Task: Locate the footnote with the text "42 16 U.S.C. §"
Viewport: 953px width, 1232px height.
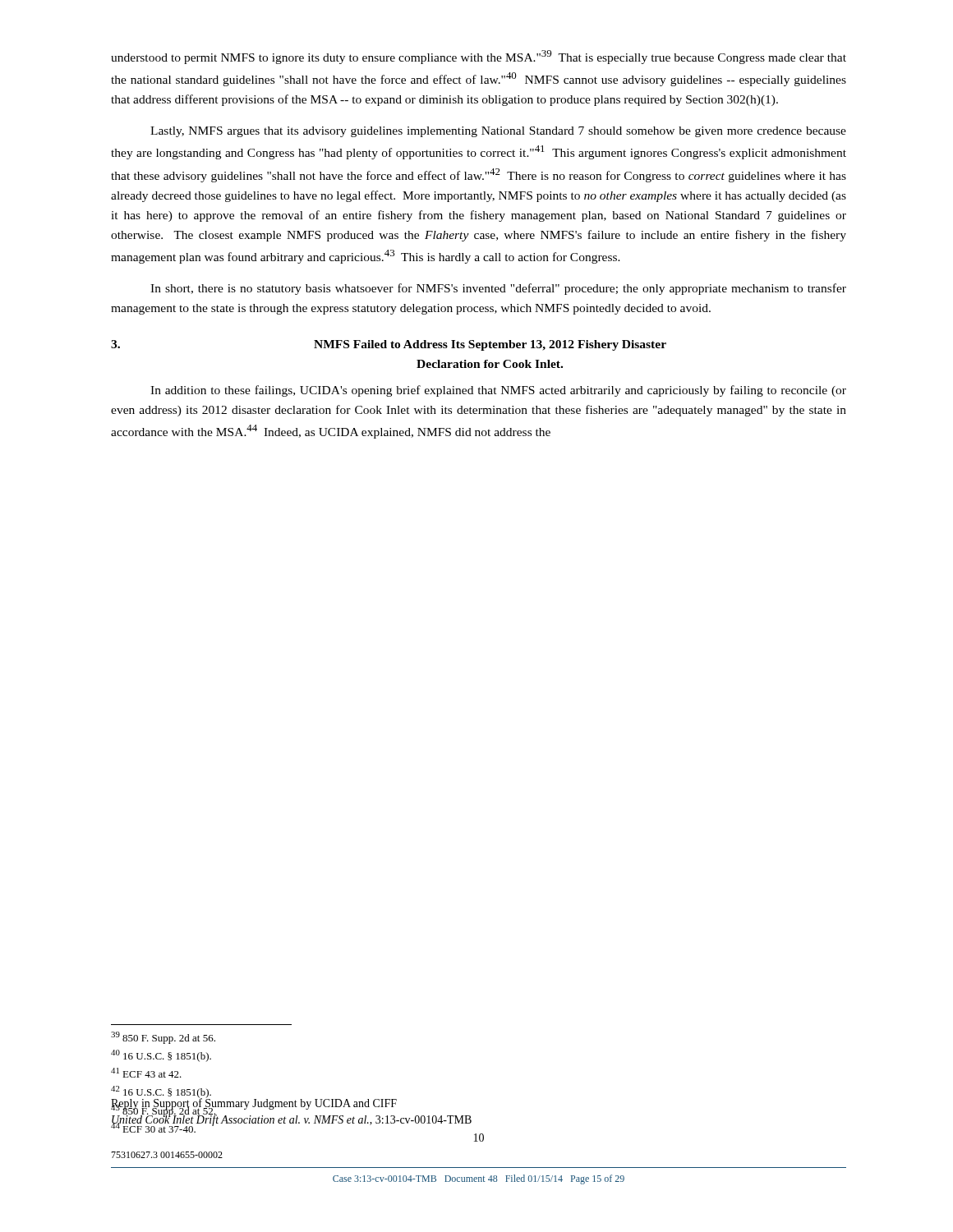Action: (x=161, y=1091)
